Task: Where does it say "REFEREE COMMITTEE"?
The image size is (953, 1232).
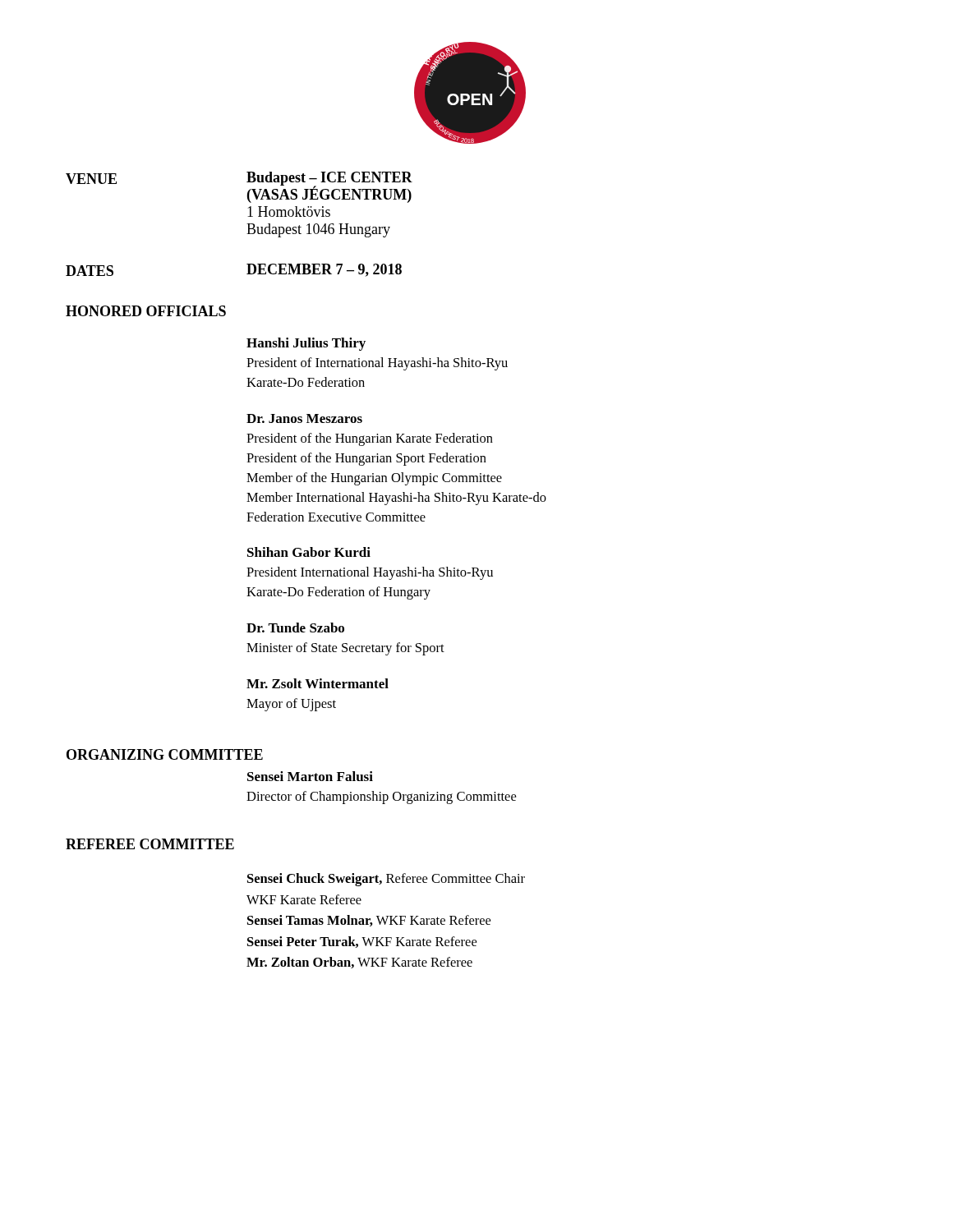Action: (x=150, y=844)
